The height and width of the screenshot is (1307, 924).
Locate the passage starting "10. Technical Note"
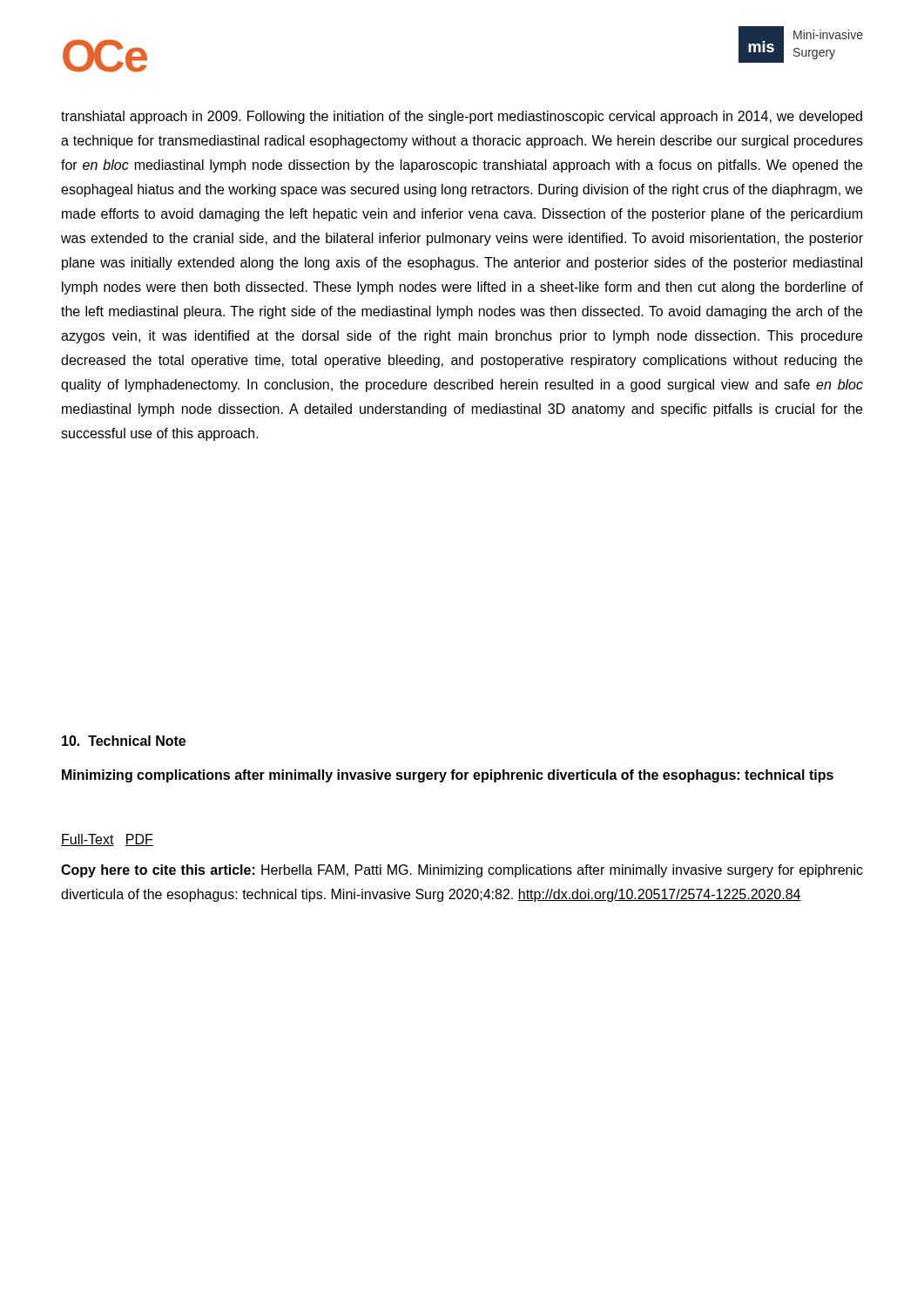(124, 741)
